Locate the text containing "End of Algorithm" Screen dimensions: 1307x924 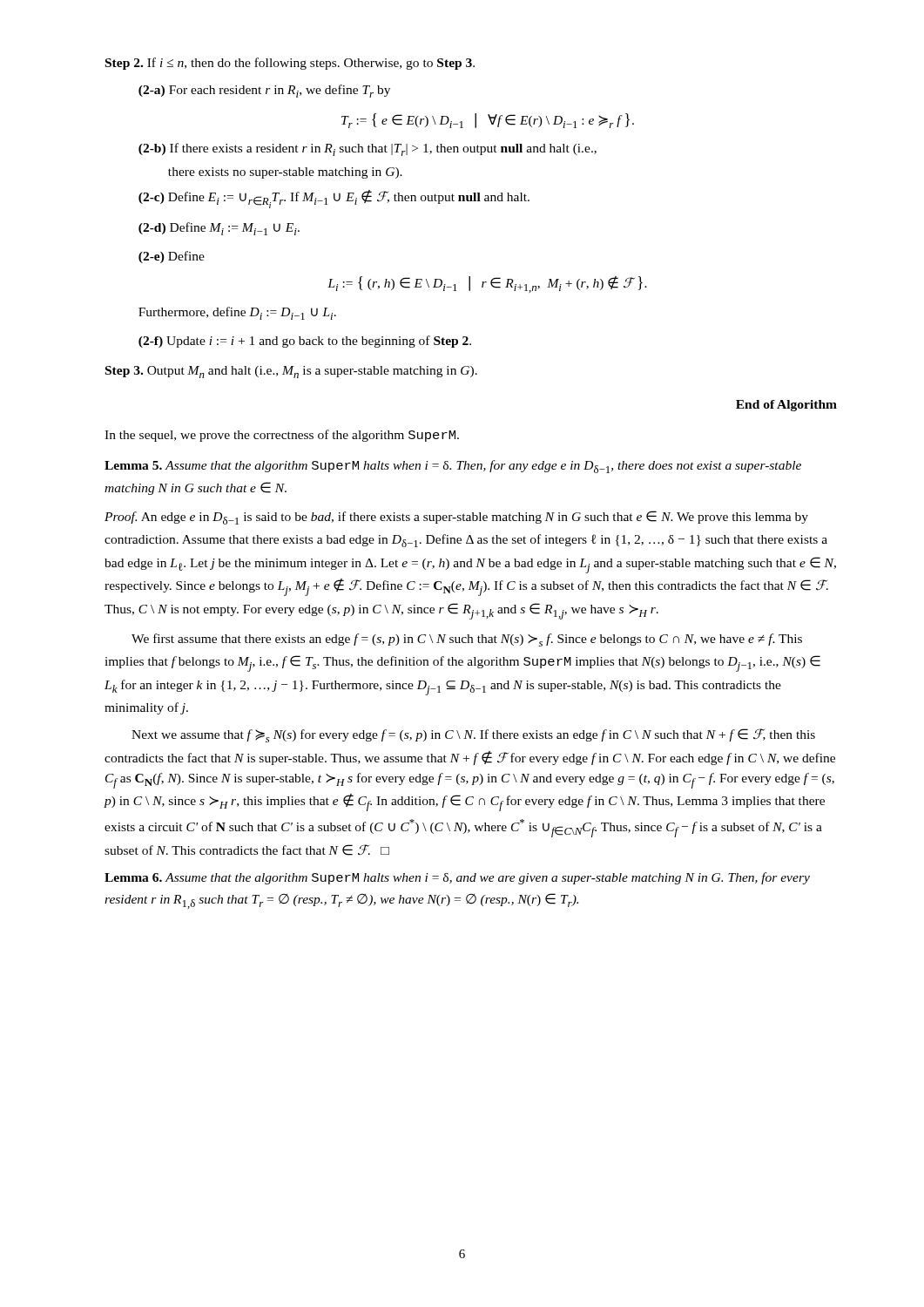tap(786, 404)
